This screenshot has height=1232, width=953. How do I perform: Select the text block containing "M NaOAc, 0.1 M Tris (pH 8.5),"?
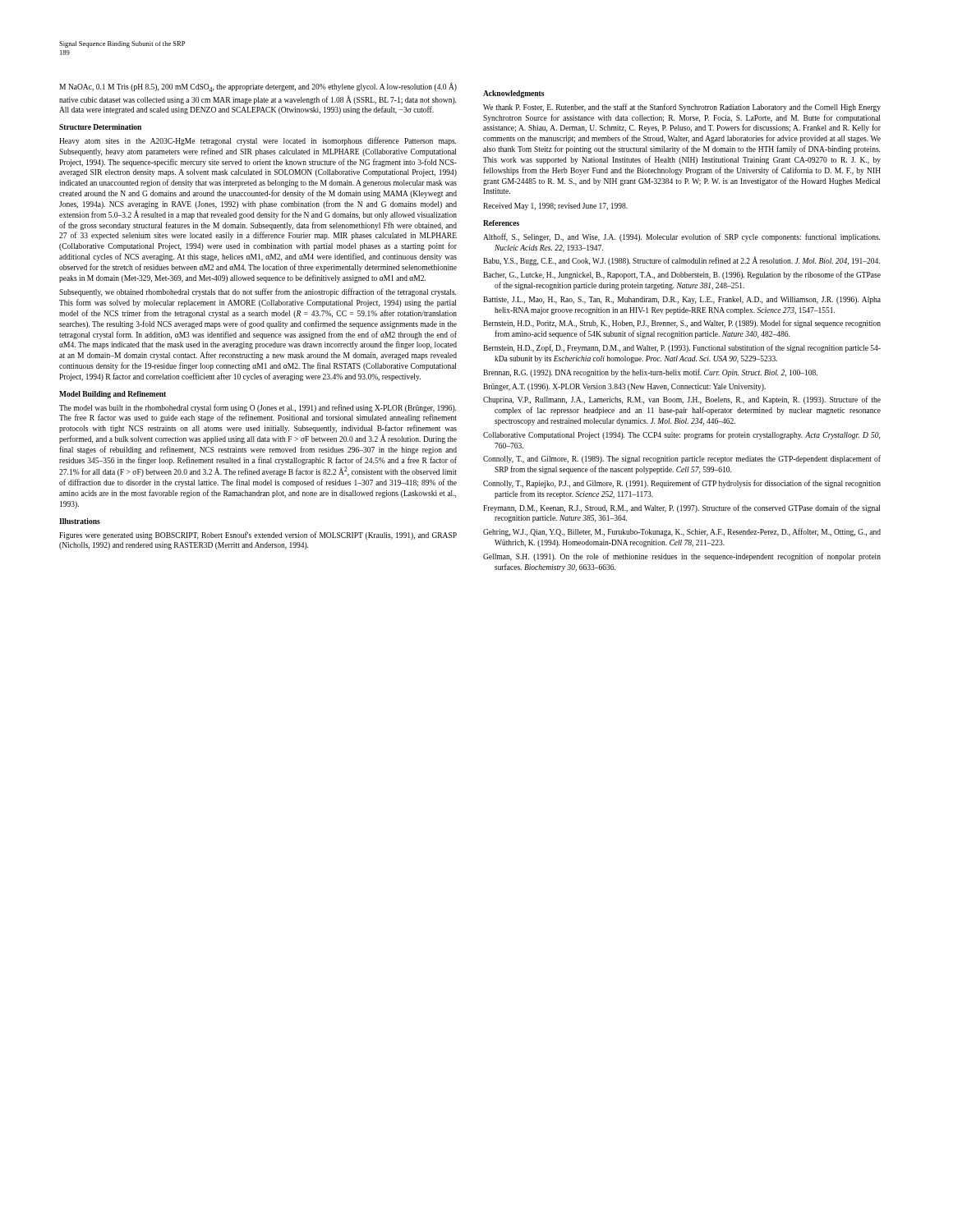258,99
